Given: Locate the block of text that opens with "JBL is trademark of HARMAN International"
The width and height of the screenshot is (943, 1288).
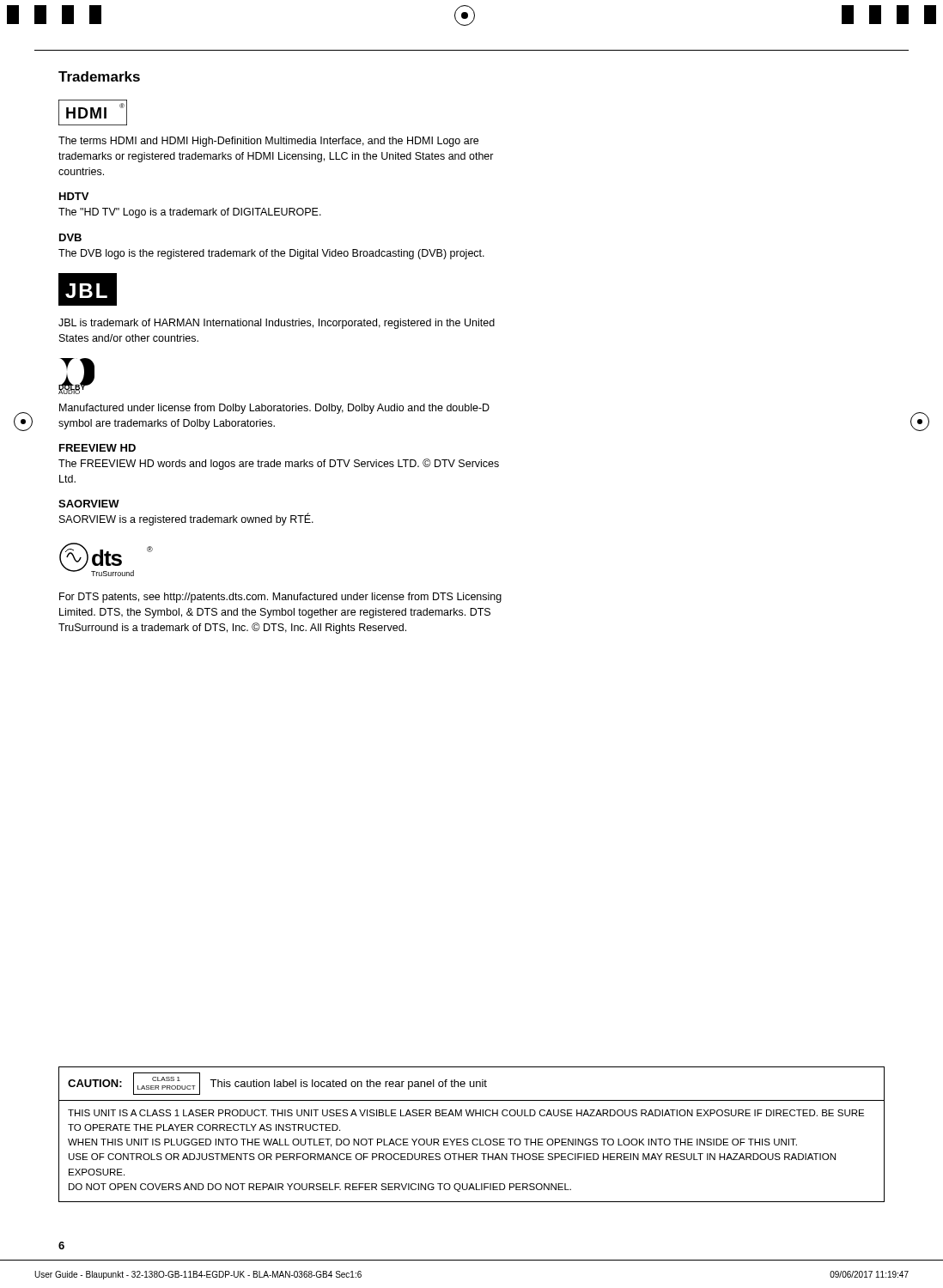Looking at the screenshot, I should tap(282, 330).
